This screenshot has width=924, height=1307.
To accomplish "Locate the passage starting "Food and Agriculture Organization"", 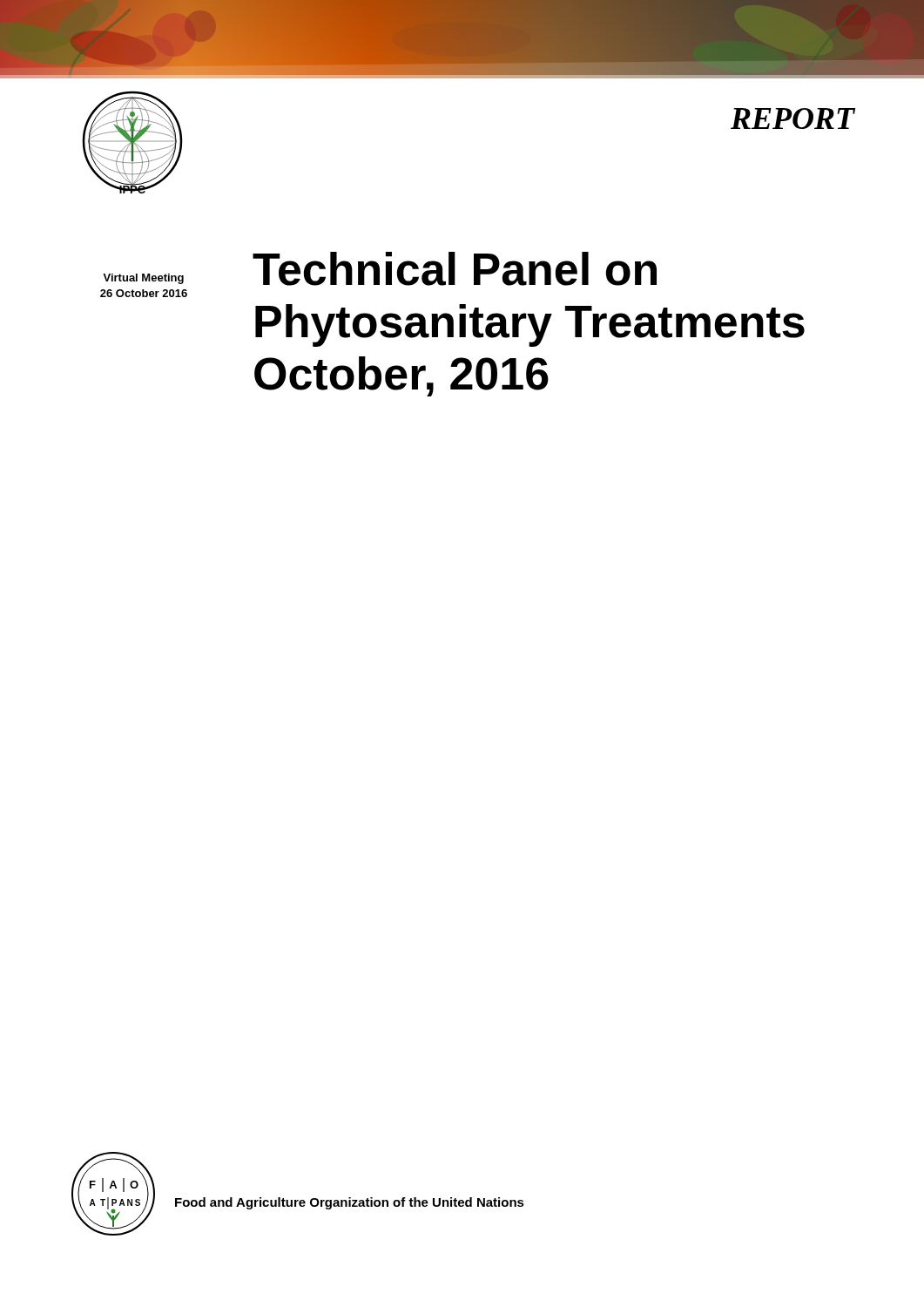I will (349, 1202).
